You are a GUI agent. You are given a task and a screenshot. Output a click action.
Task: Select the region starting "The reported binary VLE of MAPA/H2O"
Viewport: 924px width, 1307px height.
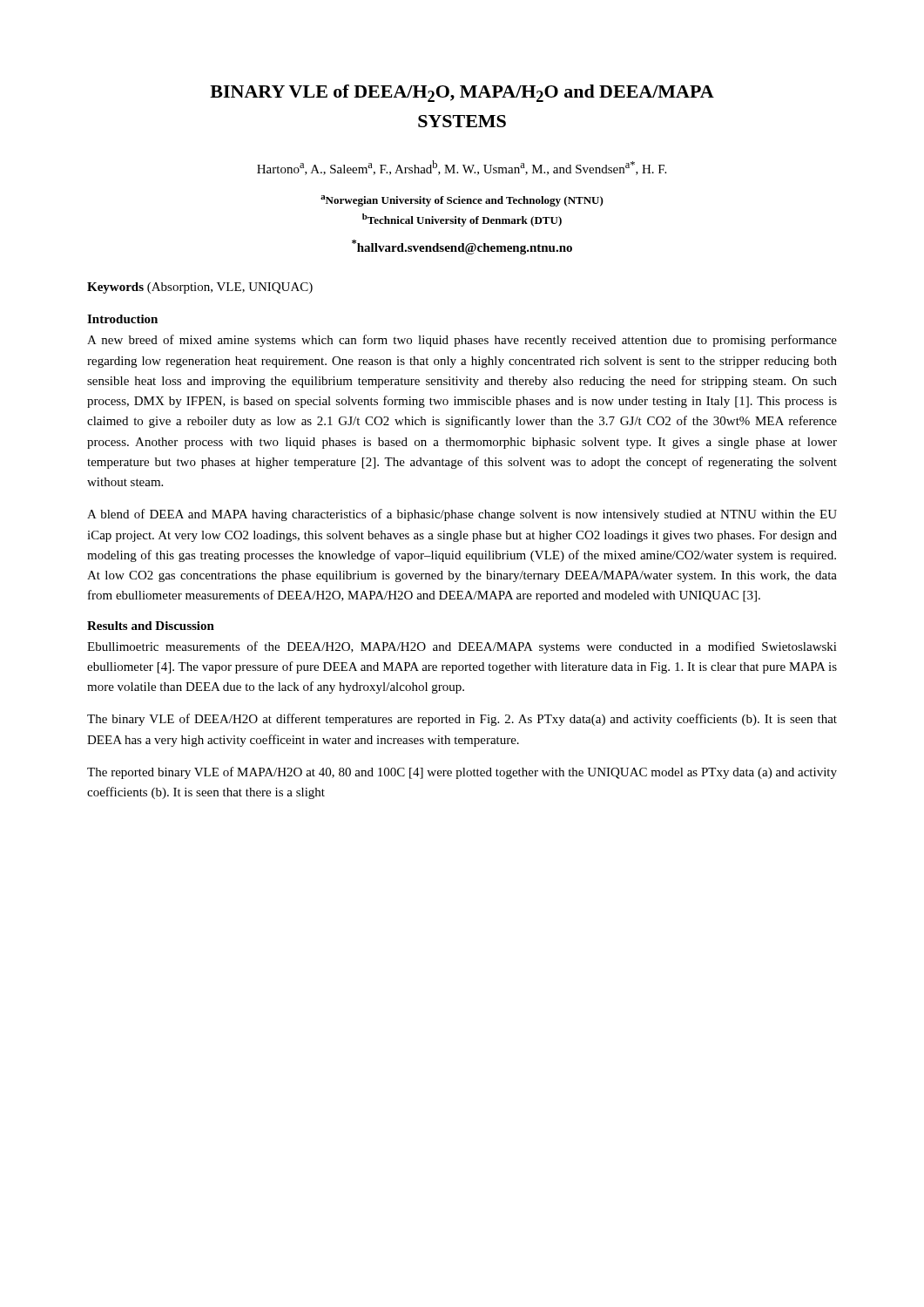coord(462,783)
